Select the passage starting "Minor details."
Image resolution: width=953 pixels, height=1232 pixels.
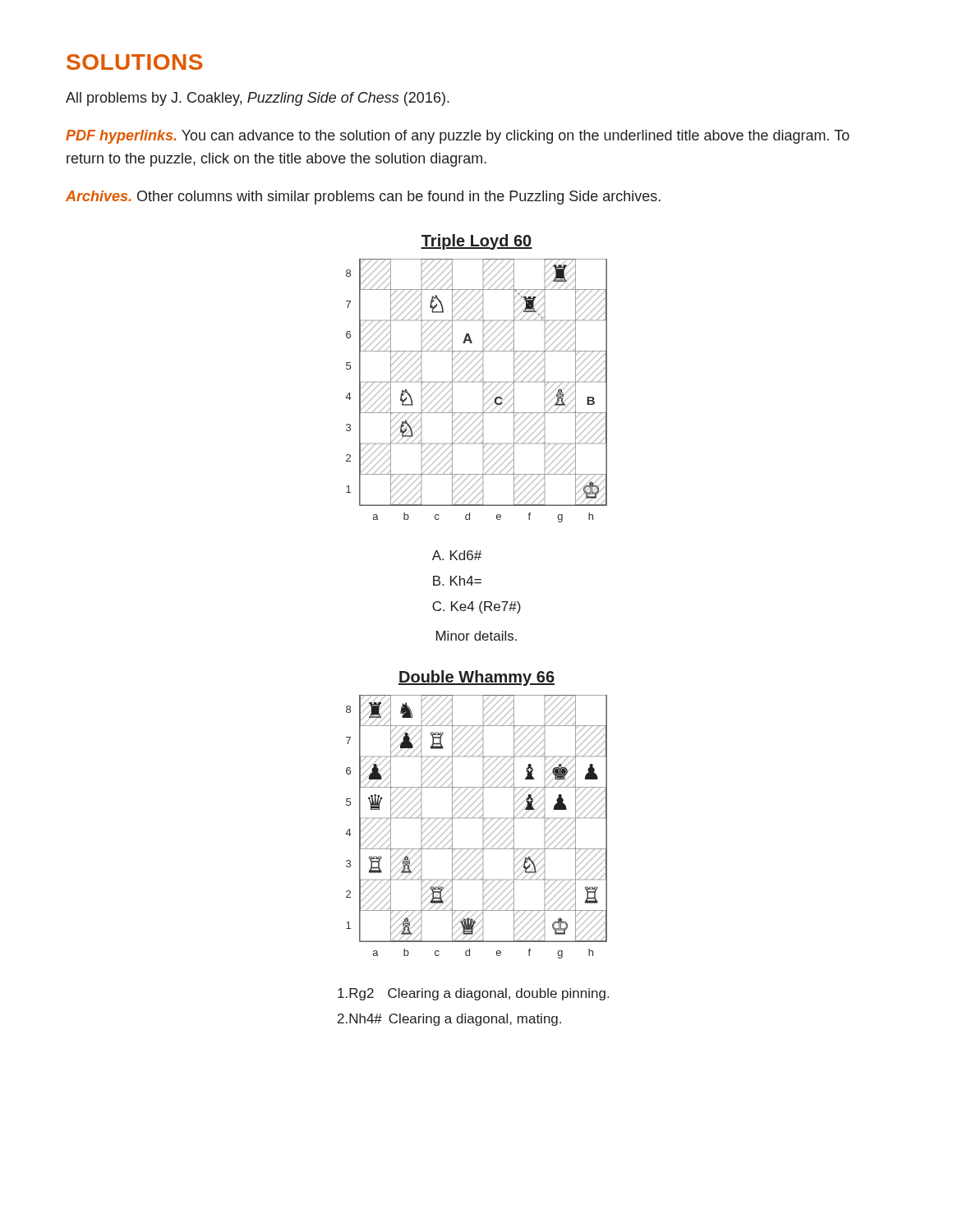[x=476, y=636]
